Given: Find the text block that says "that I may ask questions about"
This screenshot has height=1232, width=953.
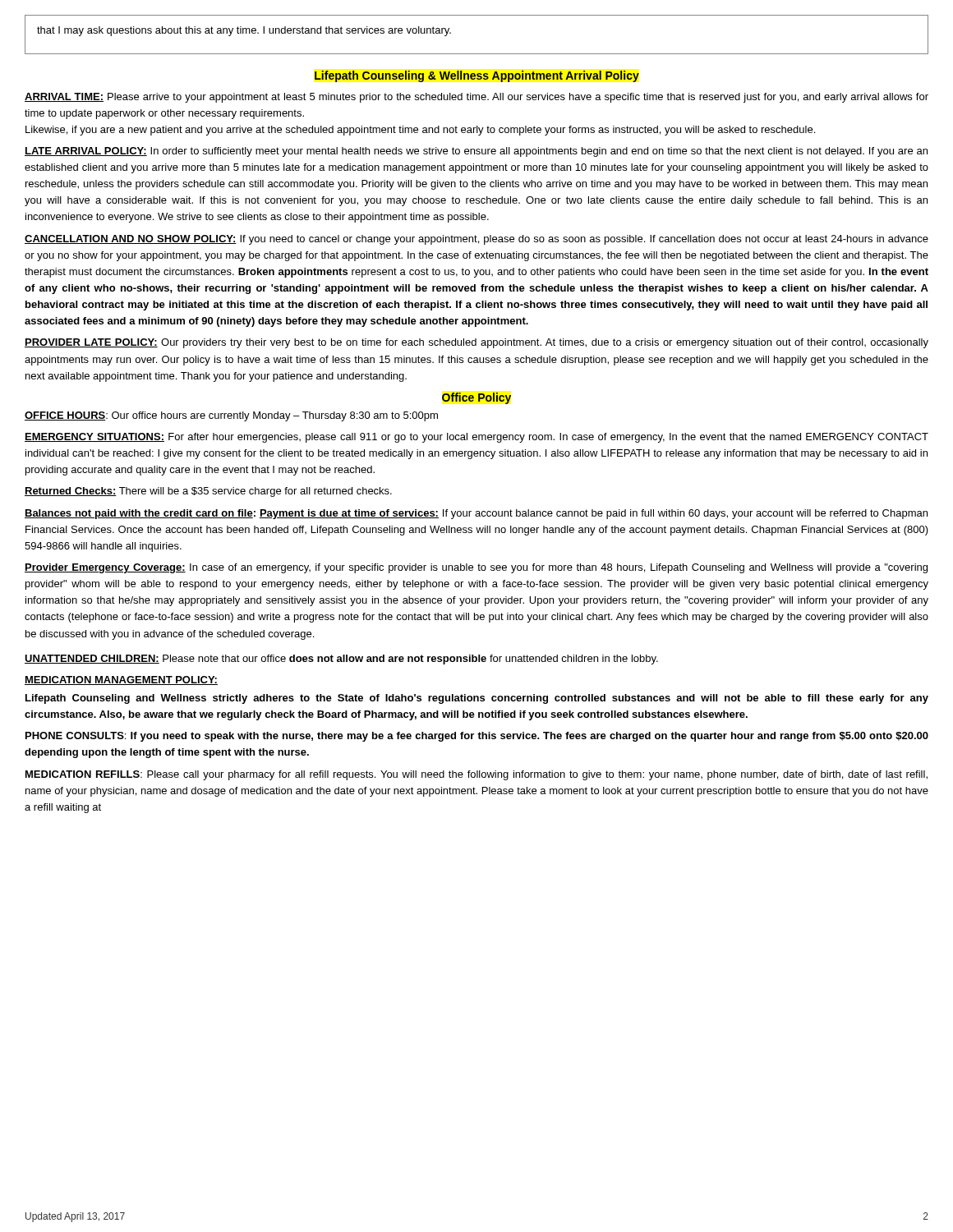Looking at the screenshot, I should (244, 30).
